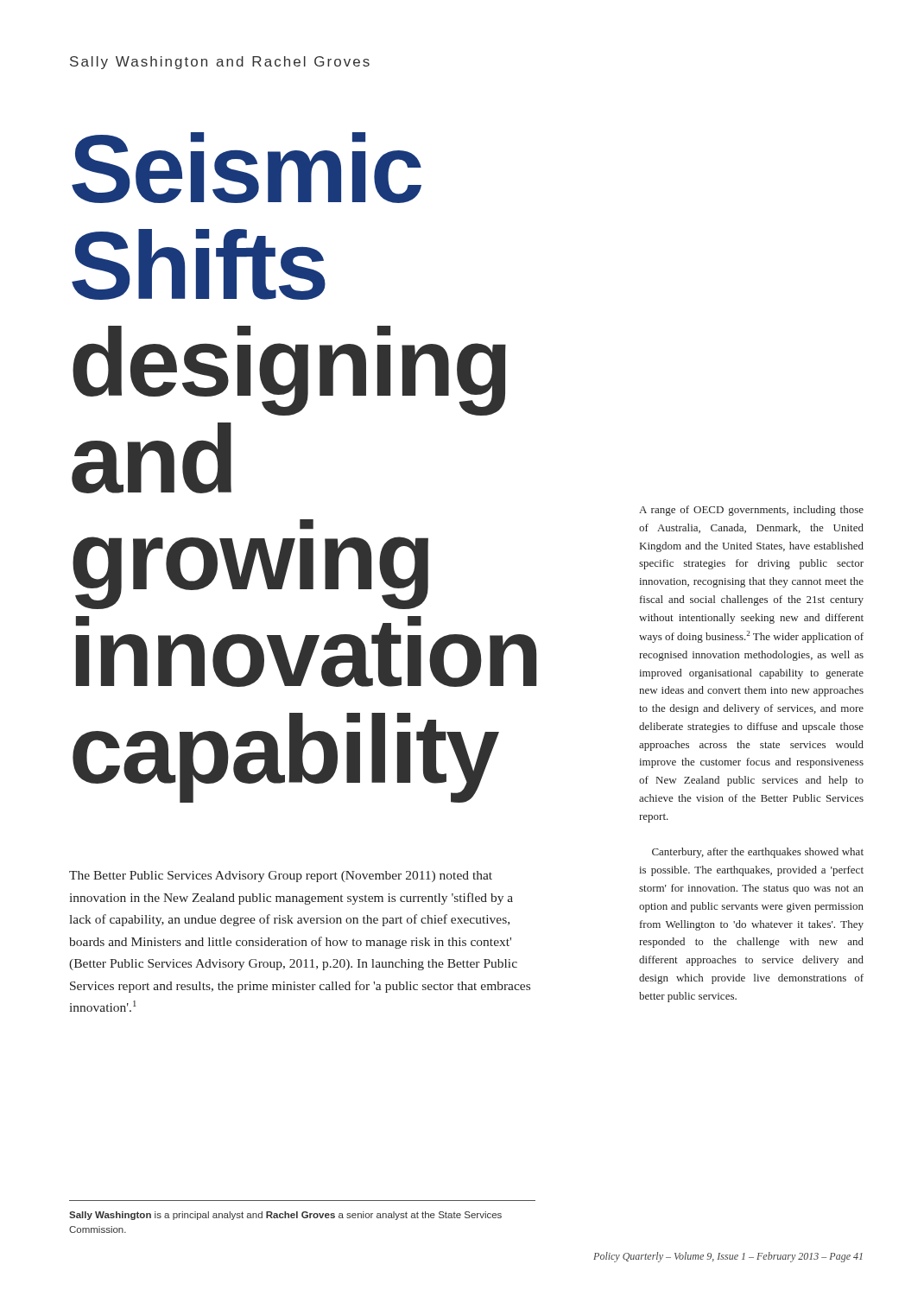This screenshot has height=1296, width=924.
Task: Point to the block beginning "Sally Washington is a principal"
Action: tap(302, 1218)
